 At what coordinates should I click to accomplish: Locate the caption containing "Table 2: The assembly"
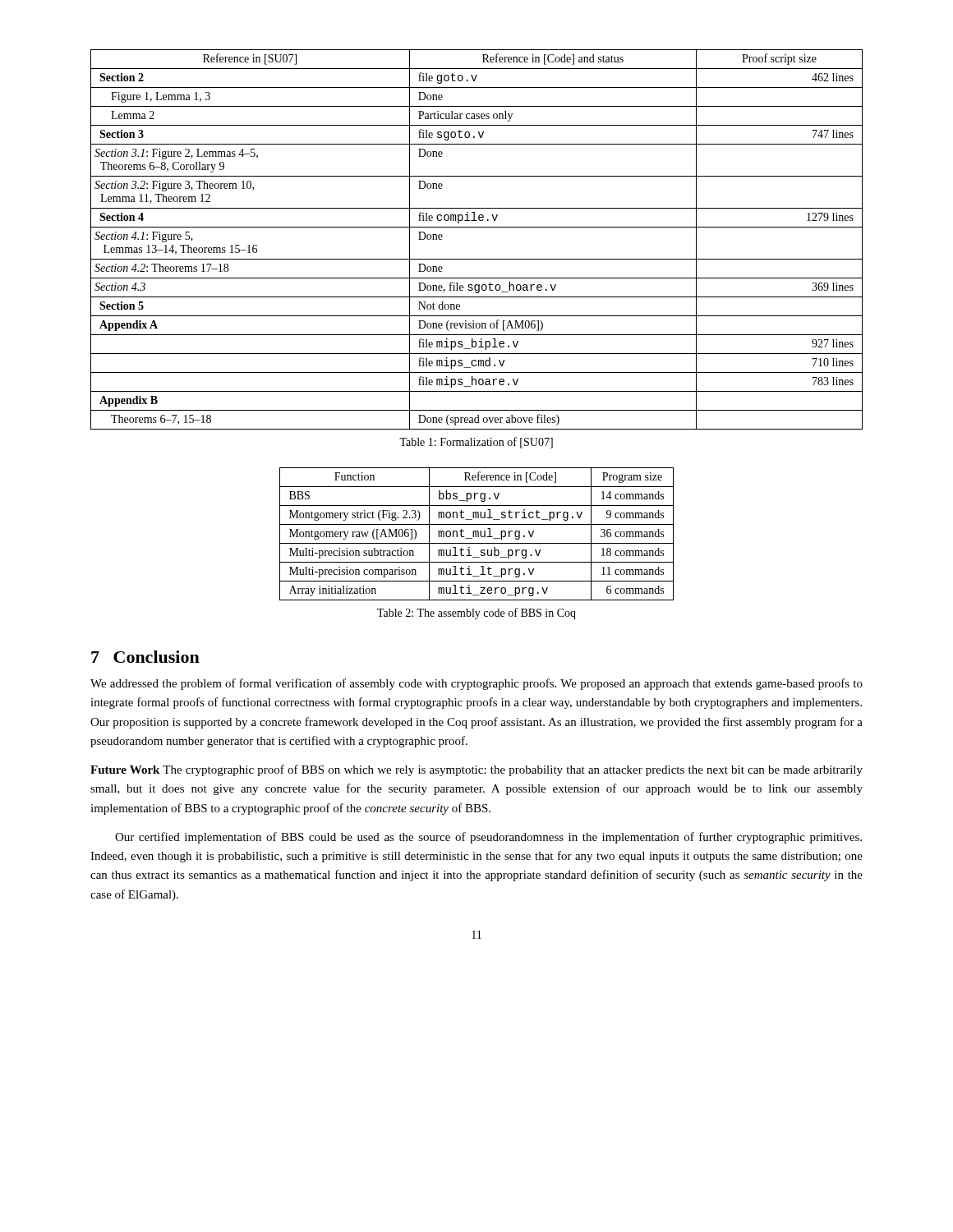(476, 613)
